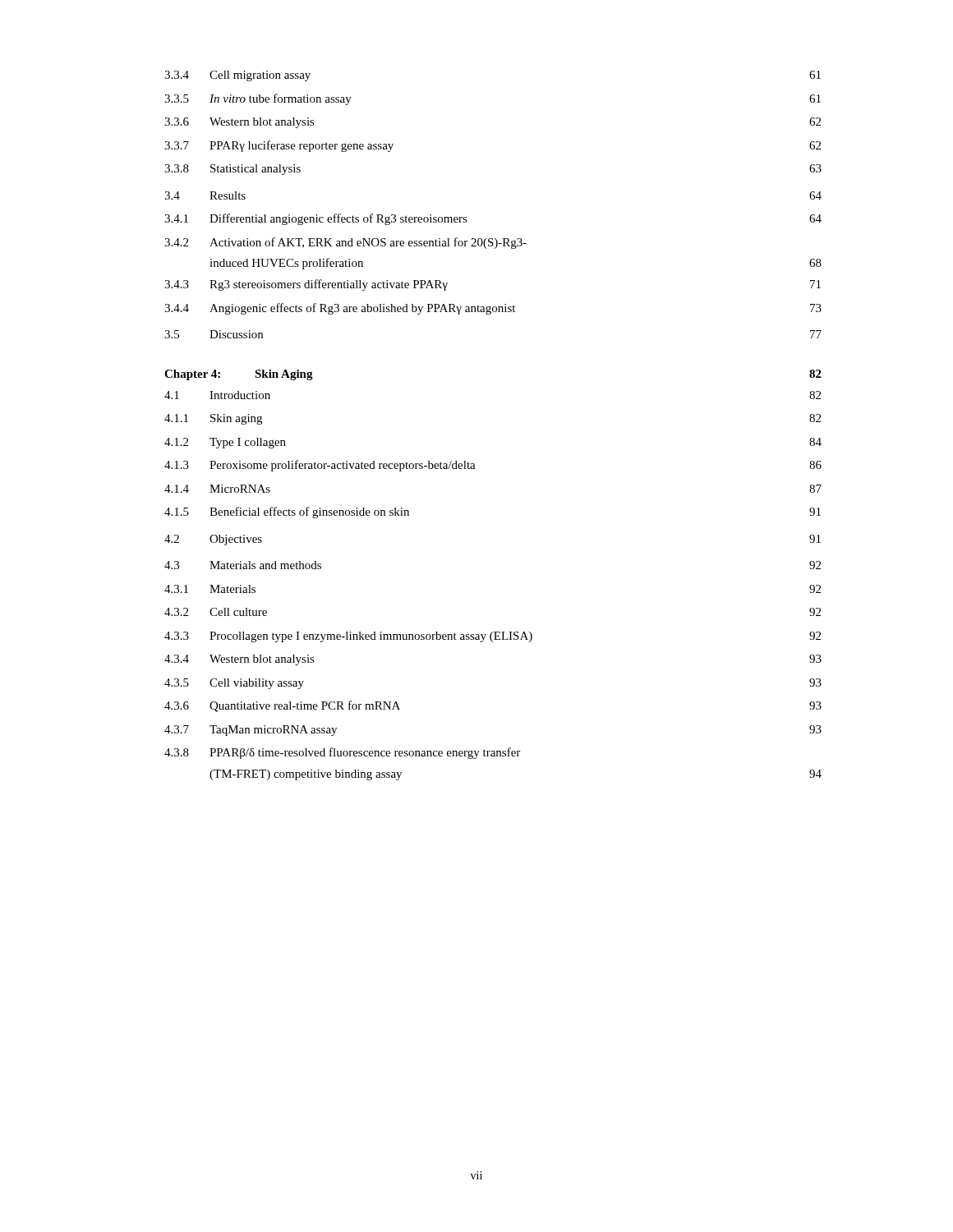Select the region starting "Chapter 4: Skin"
The width and height of the screenshot is (953, 1232).
point(191,375)
